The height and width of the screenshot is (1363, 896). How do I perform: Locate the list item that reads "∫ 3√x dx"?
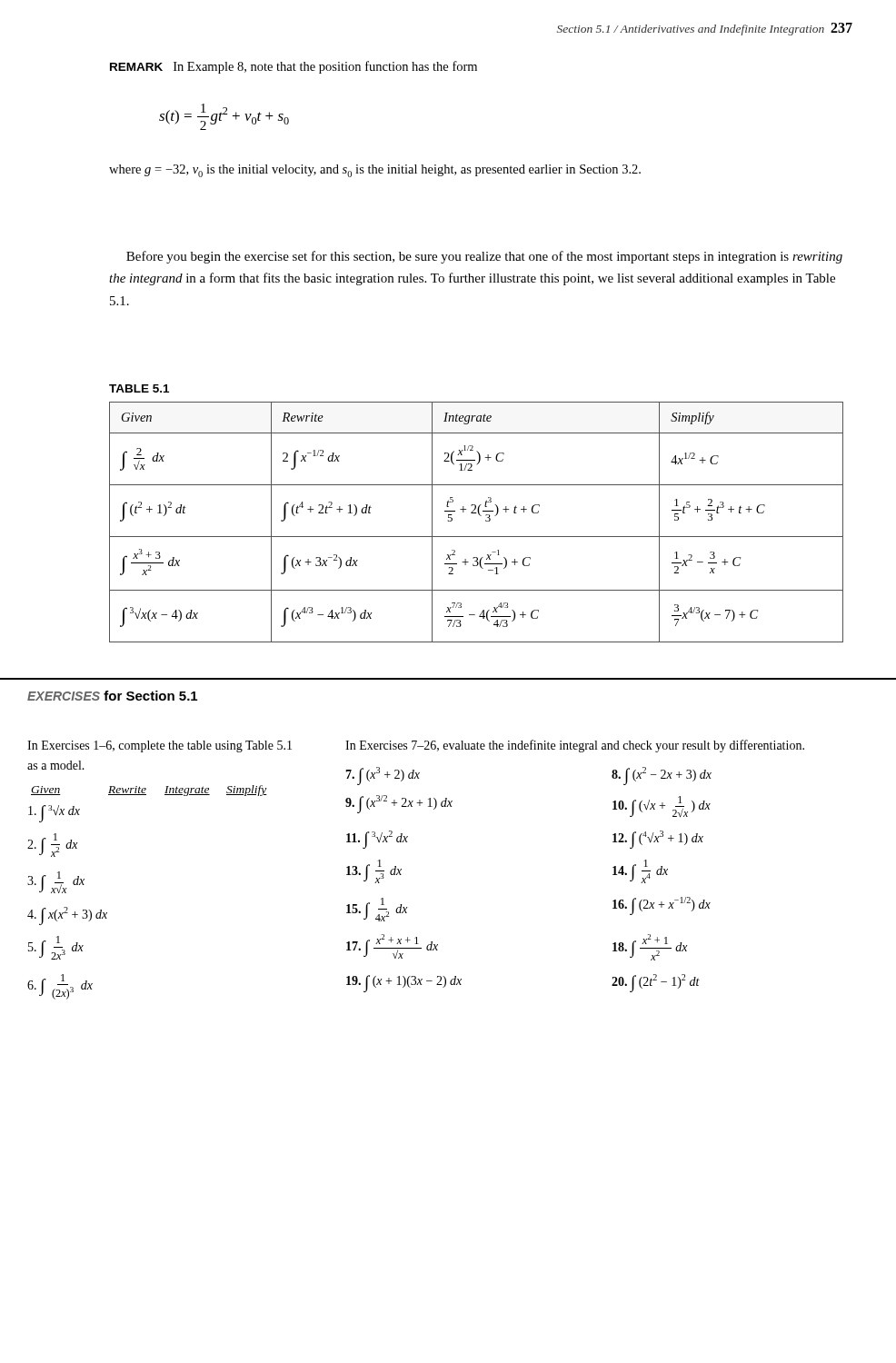click(x=54, y=812)
